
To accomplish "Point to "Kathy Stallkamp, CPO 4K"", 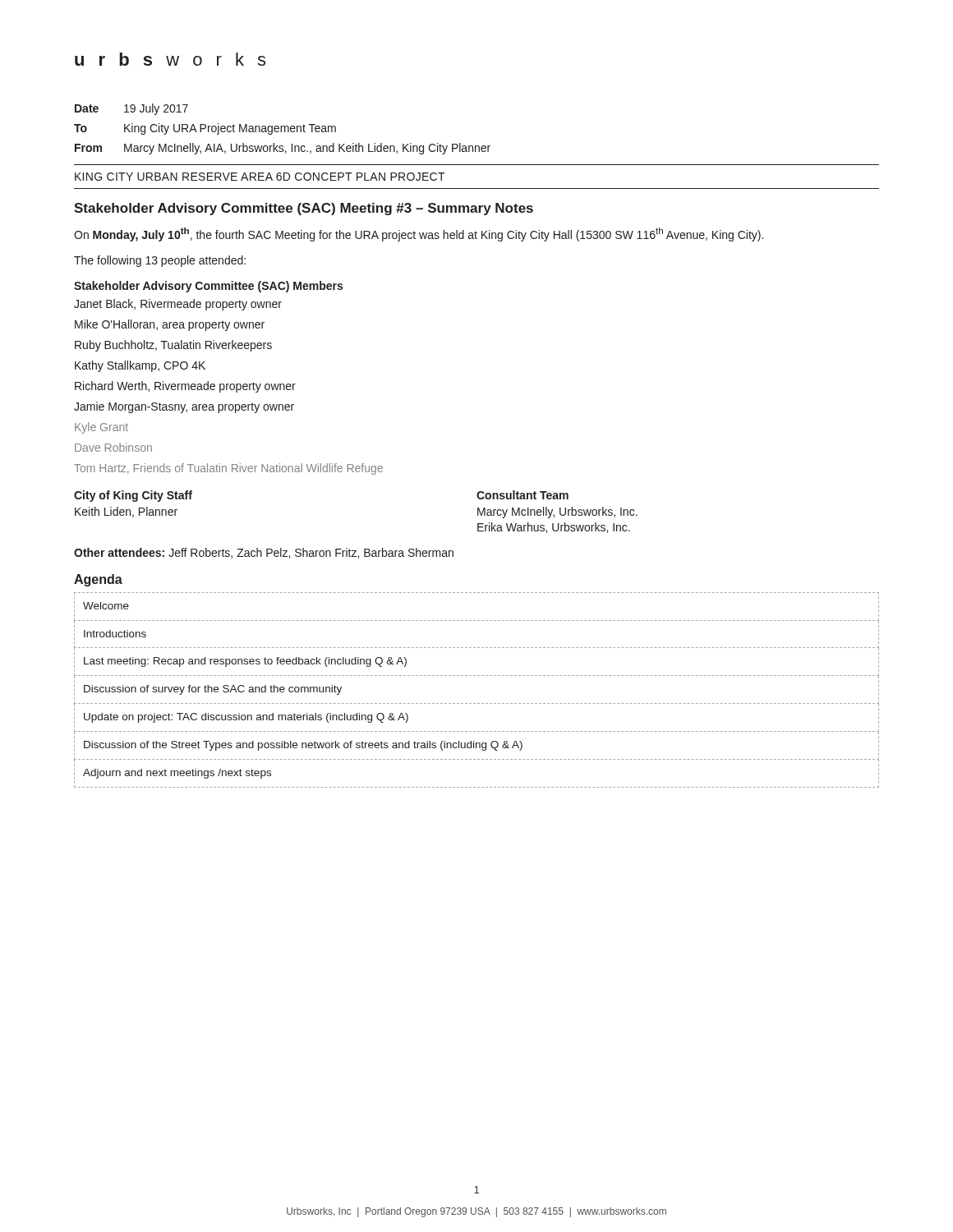I will [x=140, y=365].
